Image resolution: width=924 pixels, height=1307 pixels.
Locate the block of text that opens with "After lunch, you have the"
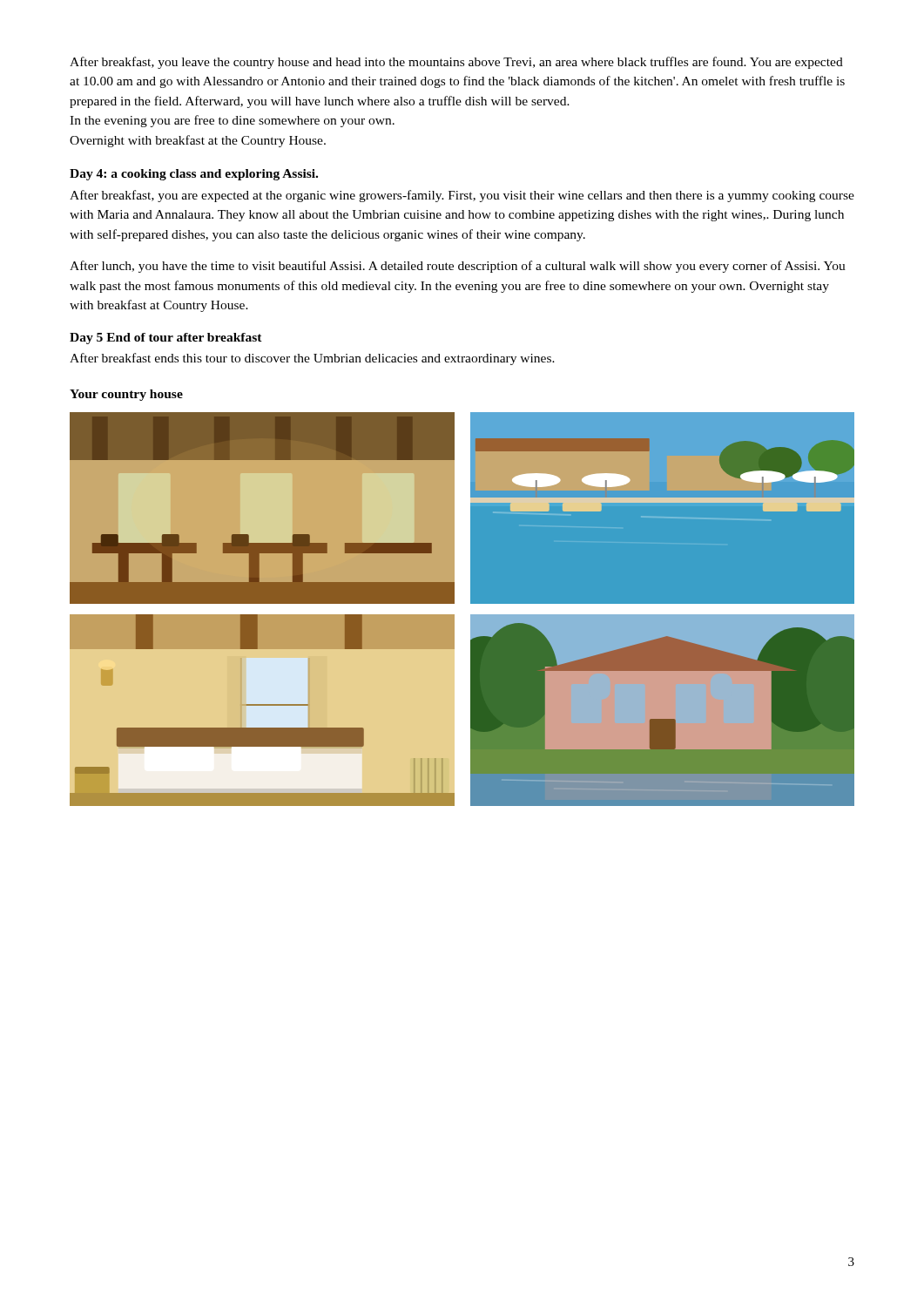462,286
